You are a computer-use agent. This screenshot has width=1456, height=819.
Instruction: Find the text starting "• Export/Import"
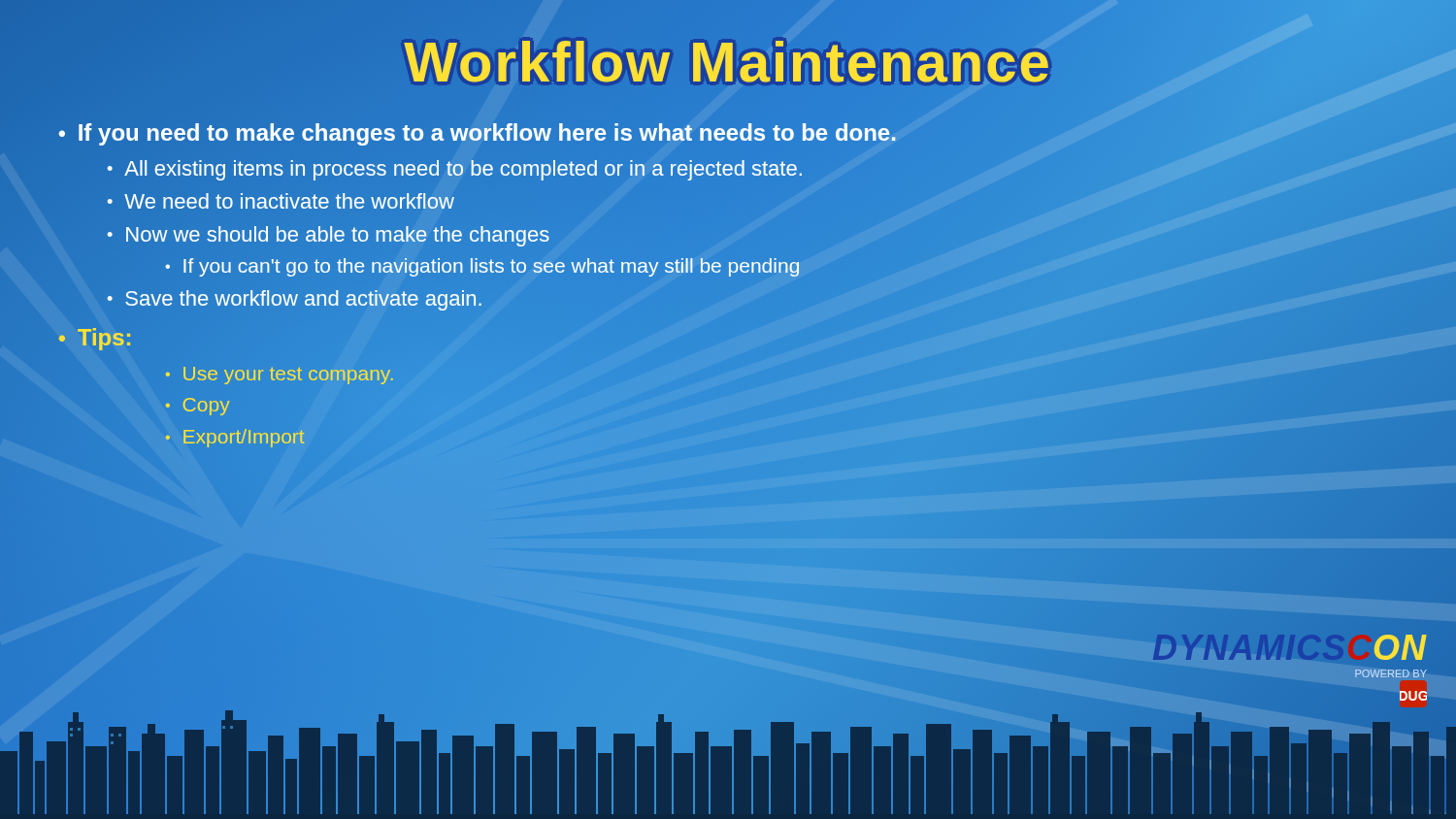(x=235, y=436)
